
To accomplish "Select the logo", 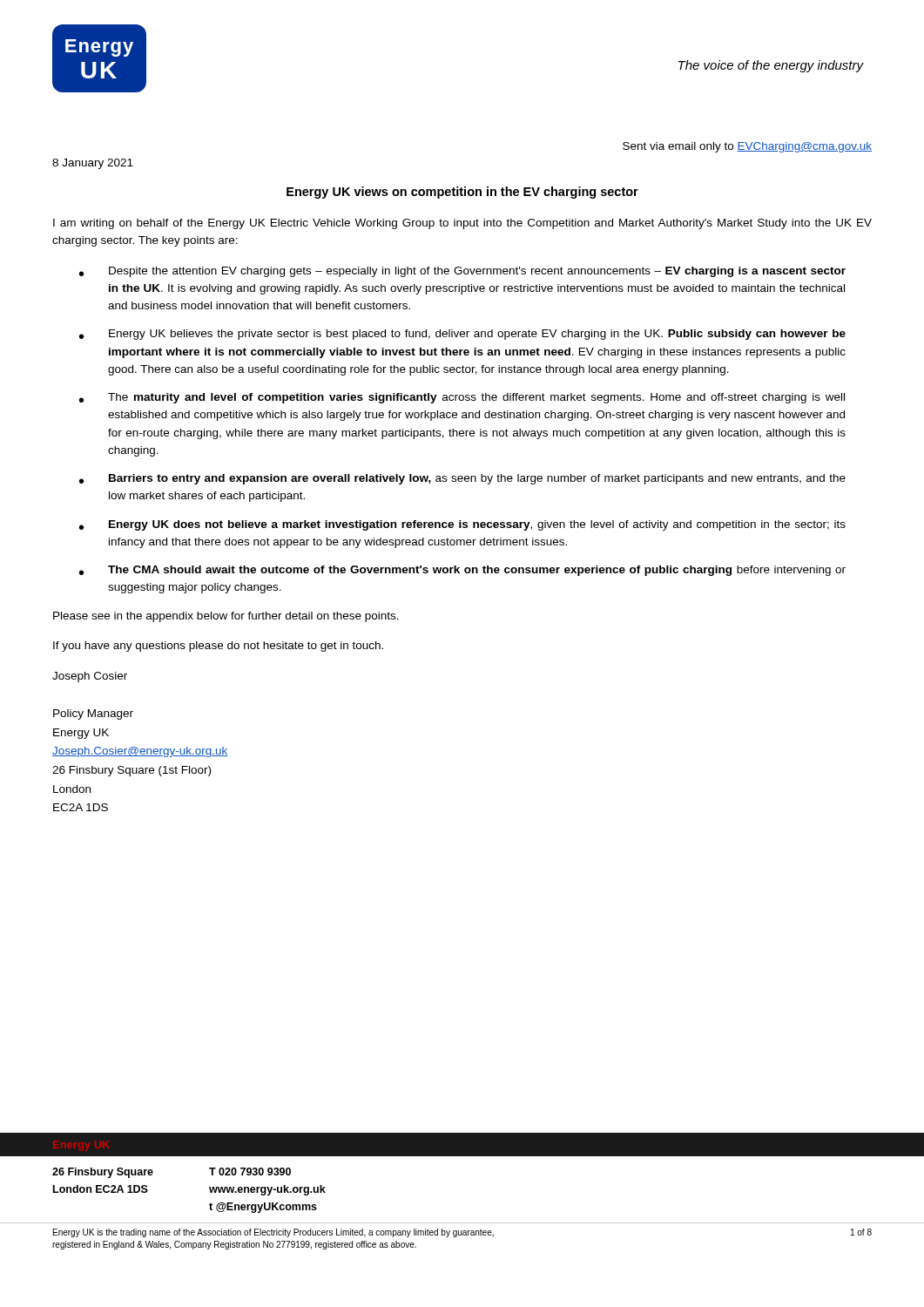I will tap(100, 61).
